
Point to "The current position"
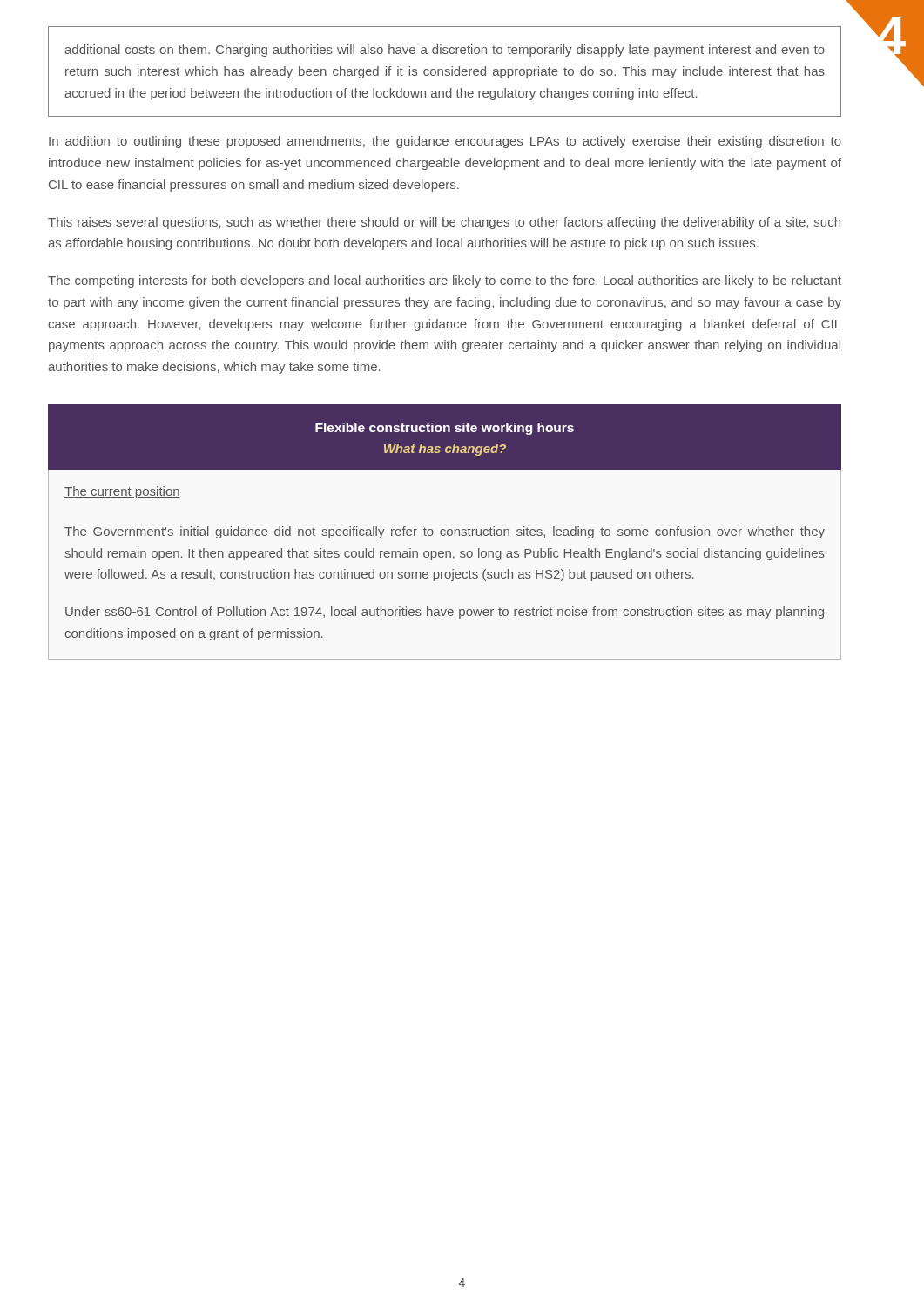pyautogui.click(x=122, y=491)
